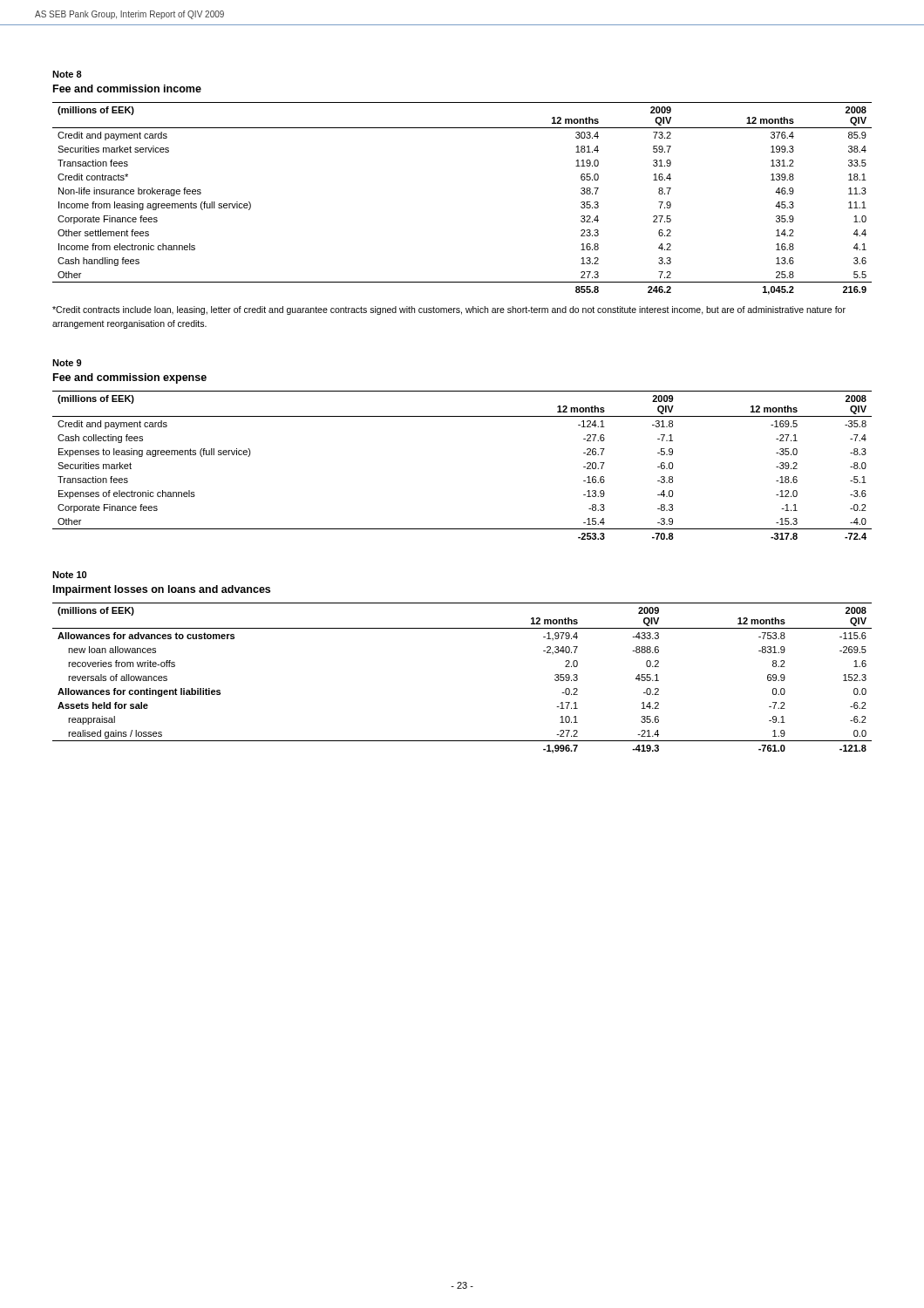The width and height of the screenshot is (924, 1308).
Task: Select the section header that reads "Fee and commission income"
Action: coord(127,89)
